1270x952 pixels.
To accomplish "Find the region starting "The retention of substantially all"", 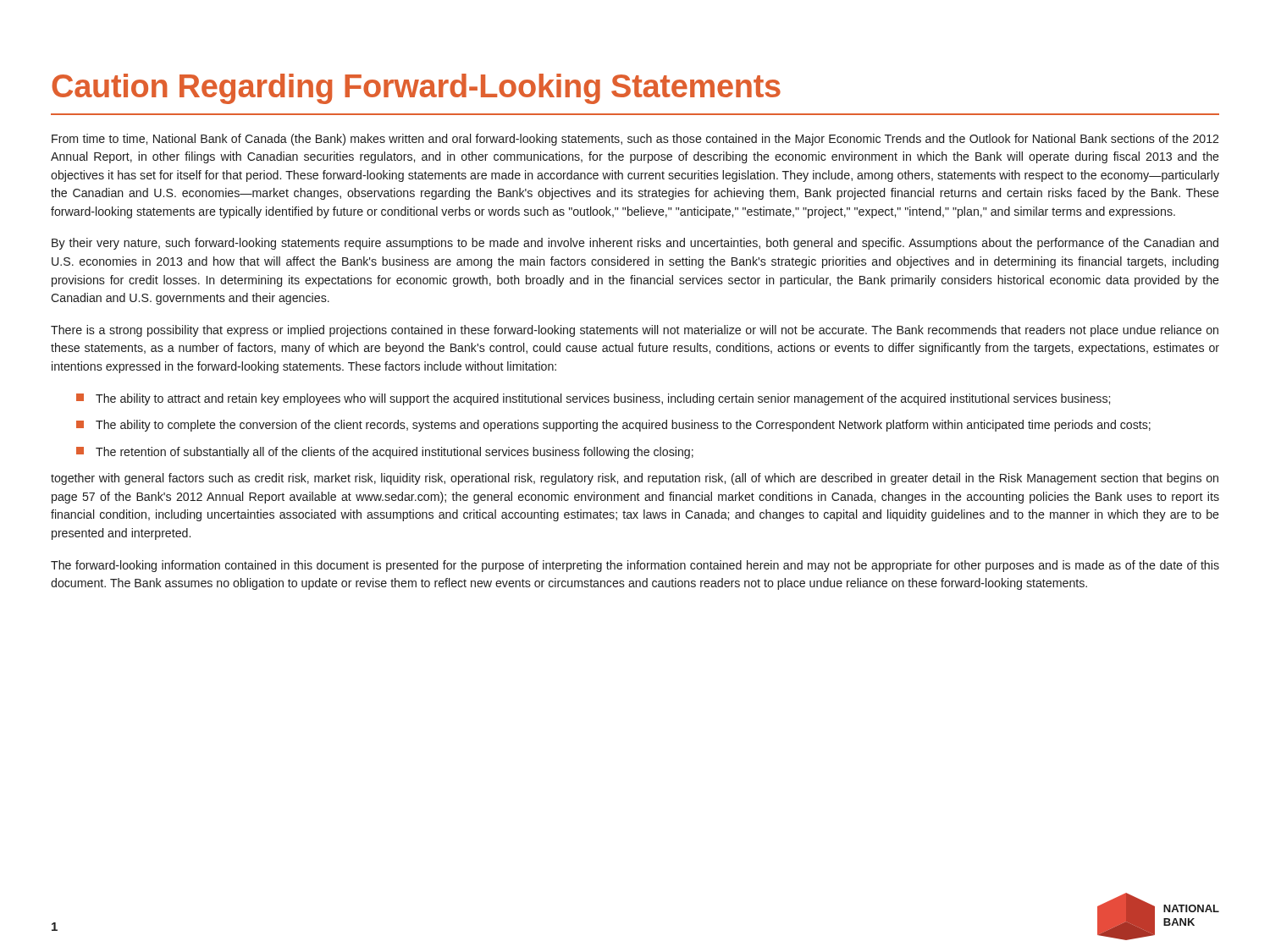I will (x=648, y=452).
